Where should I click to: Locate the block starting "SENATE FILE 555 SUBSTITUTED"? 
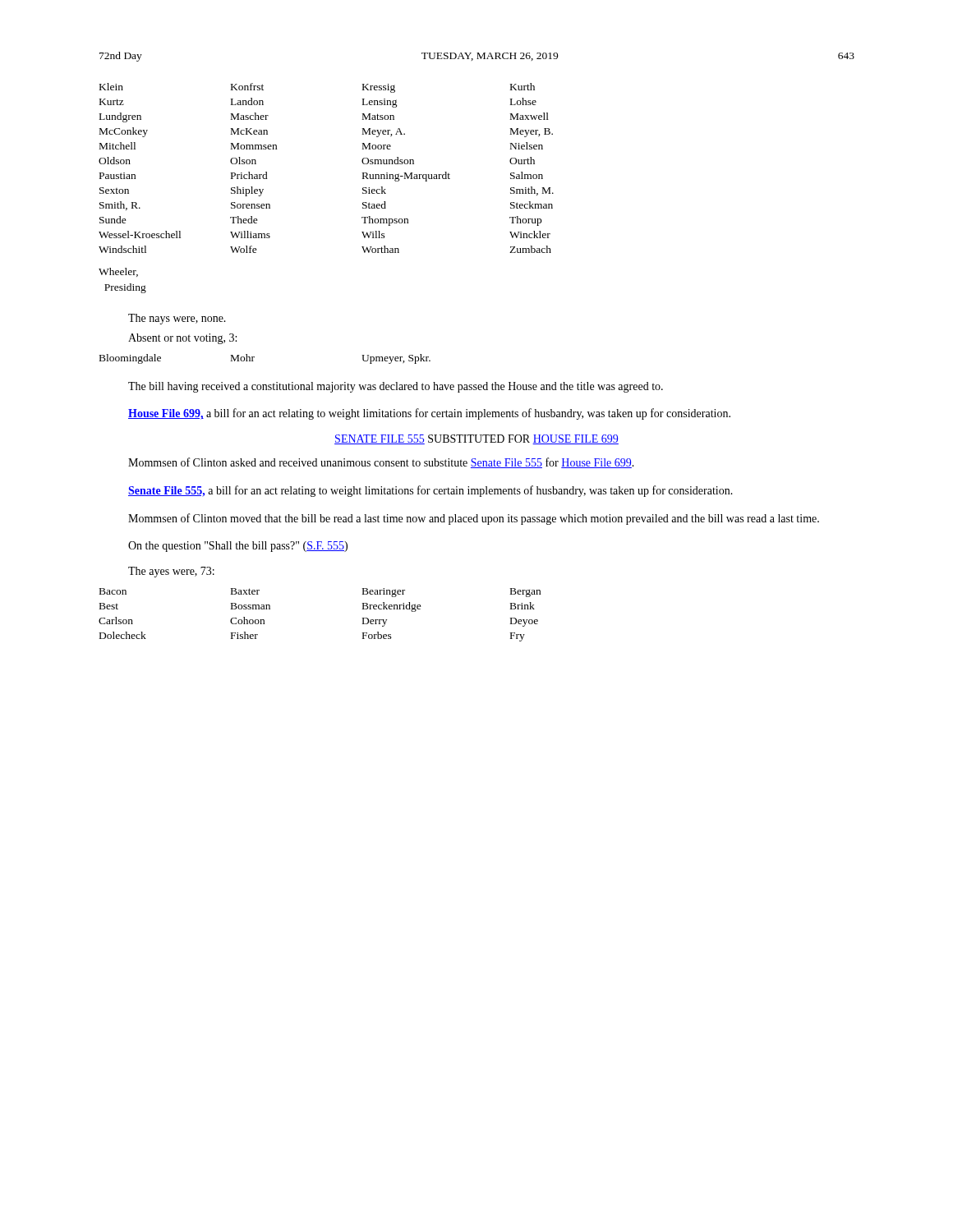coord(476,439)
